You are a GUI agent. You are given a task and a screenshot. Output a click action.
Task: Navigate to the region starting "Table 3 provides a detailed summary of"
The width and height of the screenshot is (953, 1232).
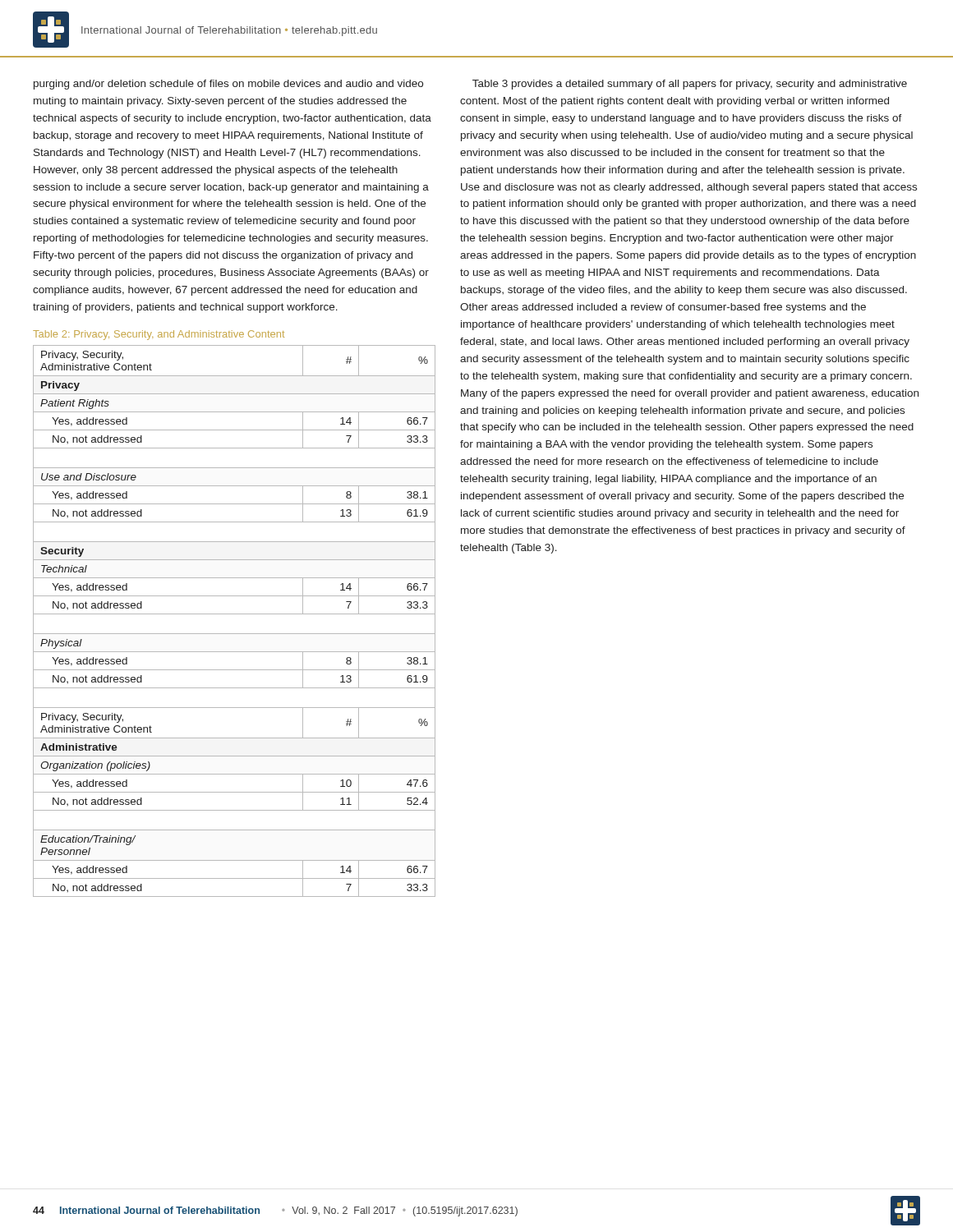point(690,315)
